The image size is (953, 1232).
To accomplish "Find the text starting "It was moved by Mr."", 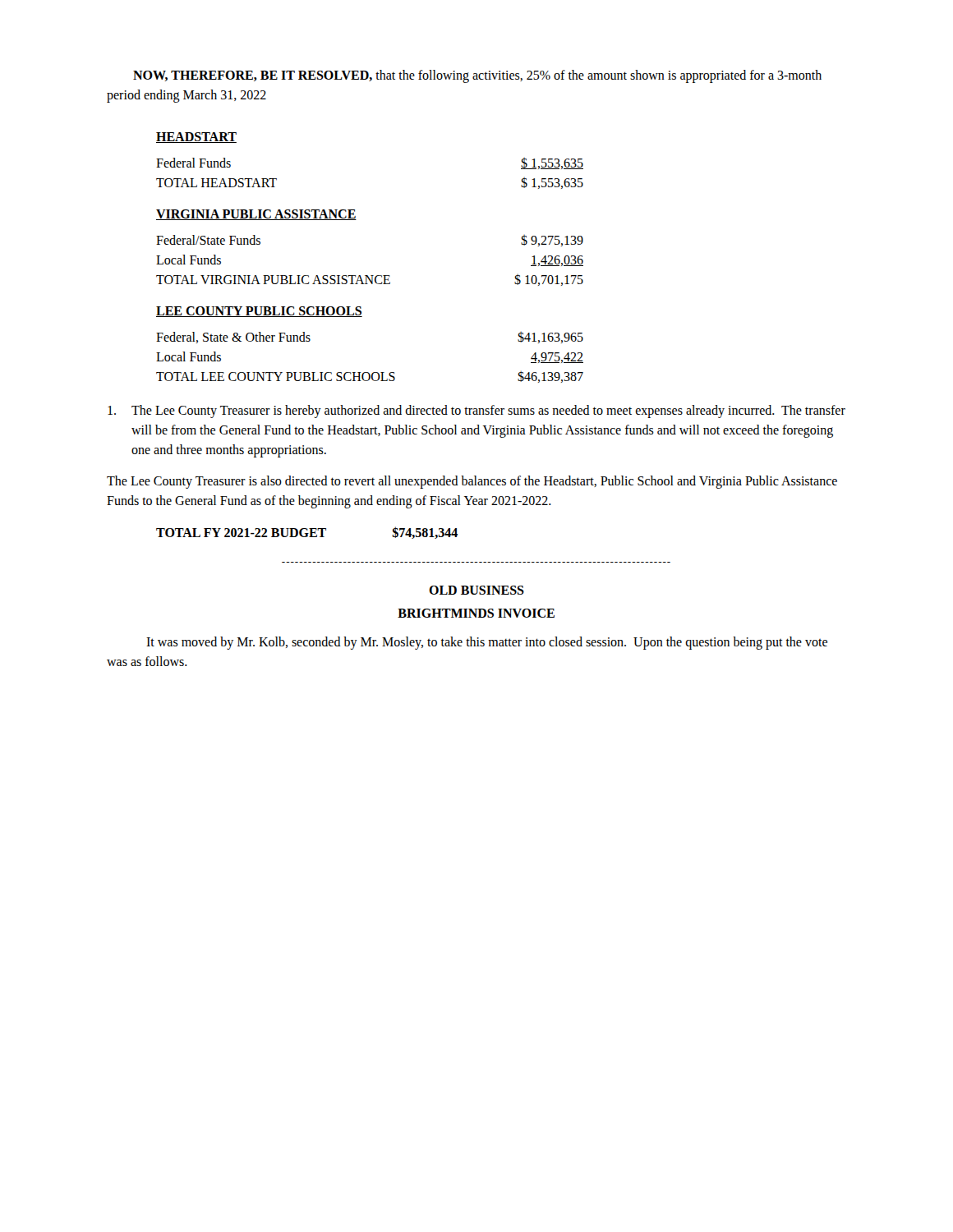I will (x=467, y=652).
